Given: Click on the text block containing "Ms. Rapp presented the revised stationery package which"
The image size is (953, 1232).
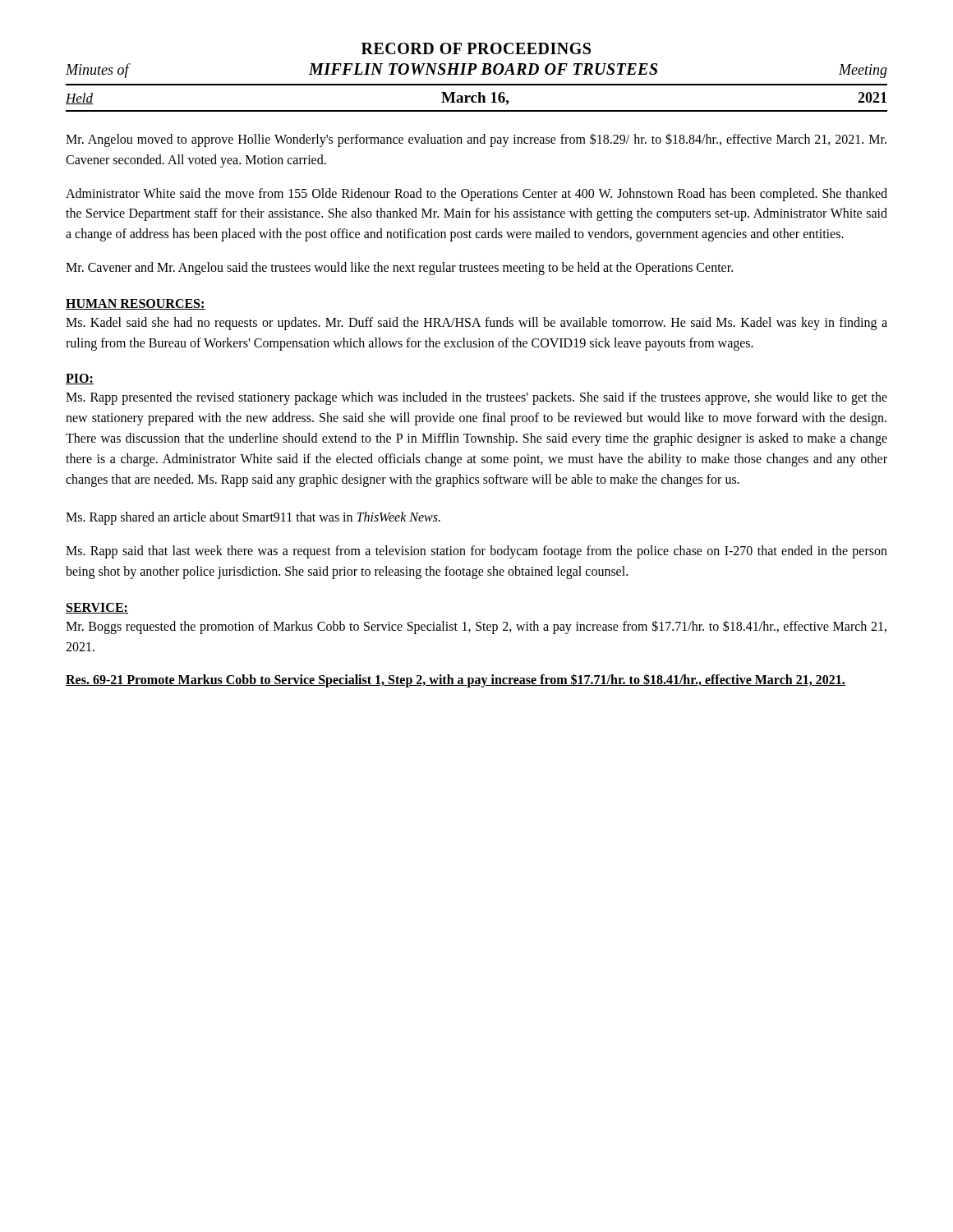Looking at the screenshot, I should 476,438.
